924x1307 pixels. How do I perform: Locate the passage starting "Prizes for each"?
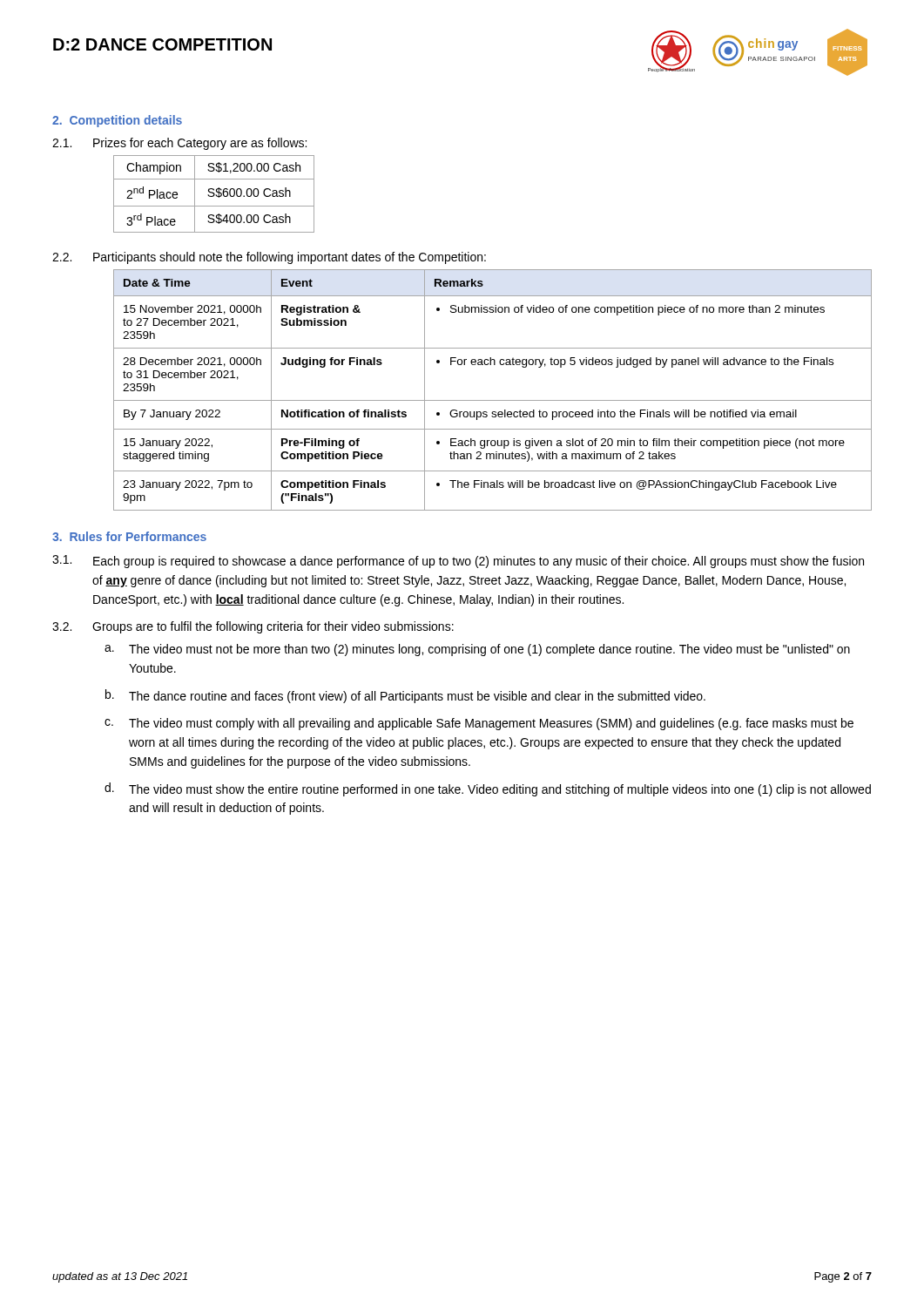(200, 143)
